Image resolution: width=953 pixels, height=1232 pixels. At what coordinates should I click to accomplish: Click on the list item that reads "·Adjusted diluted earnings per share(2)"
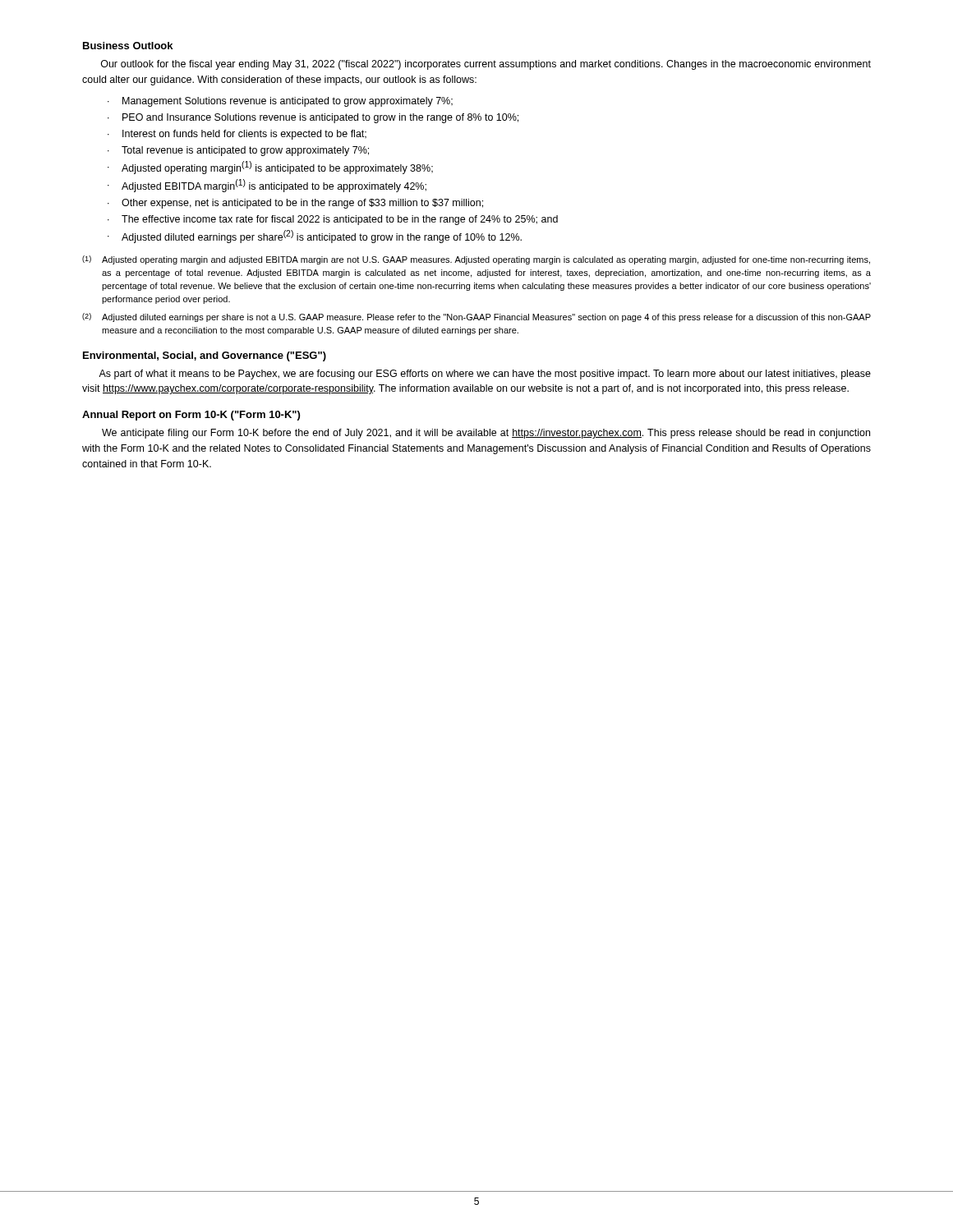point(322,236)
